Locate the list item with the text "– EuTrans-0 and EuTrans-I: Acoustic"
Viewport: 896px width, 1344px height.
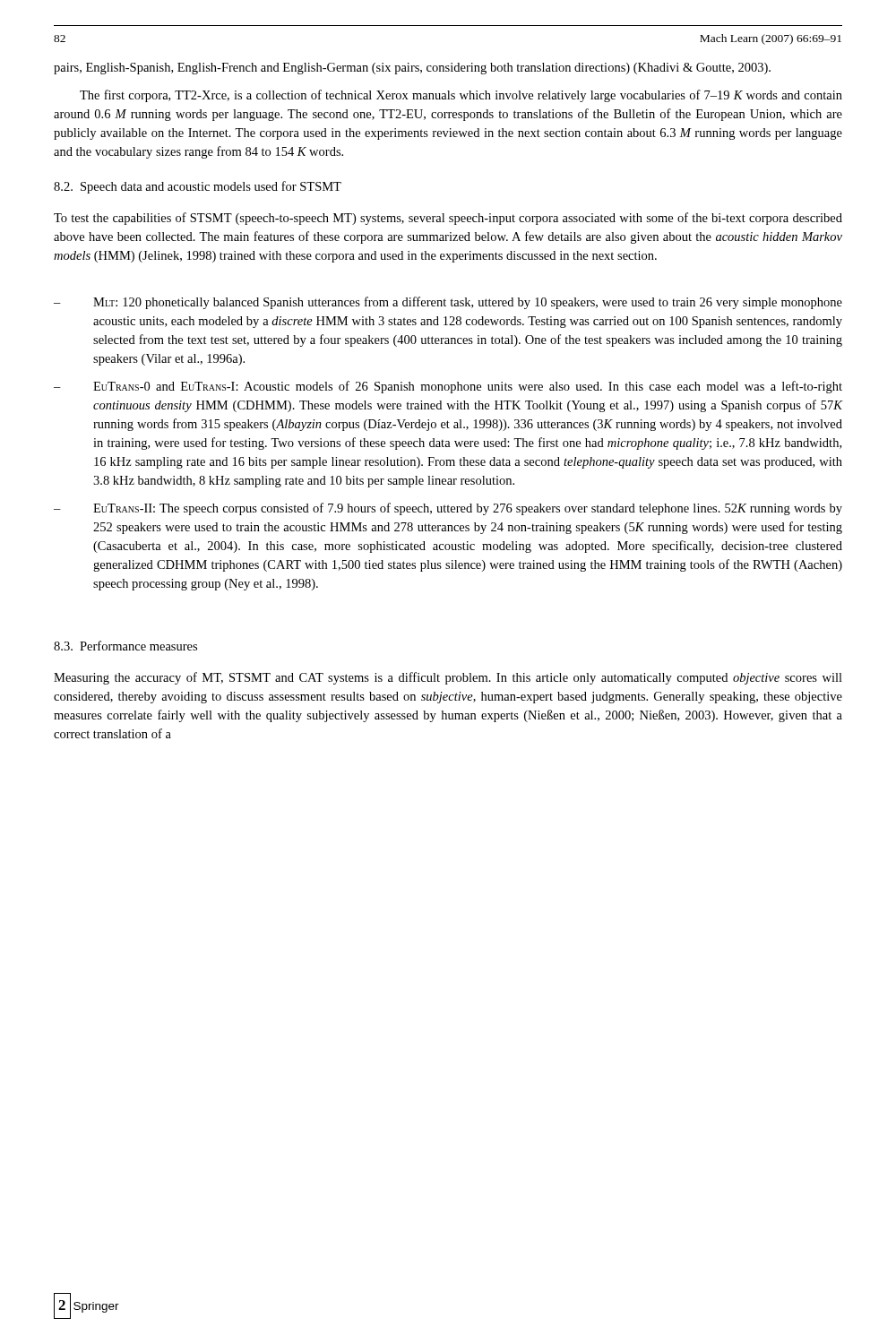click(448, 434)
